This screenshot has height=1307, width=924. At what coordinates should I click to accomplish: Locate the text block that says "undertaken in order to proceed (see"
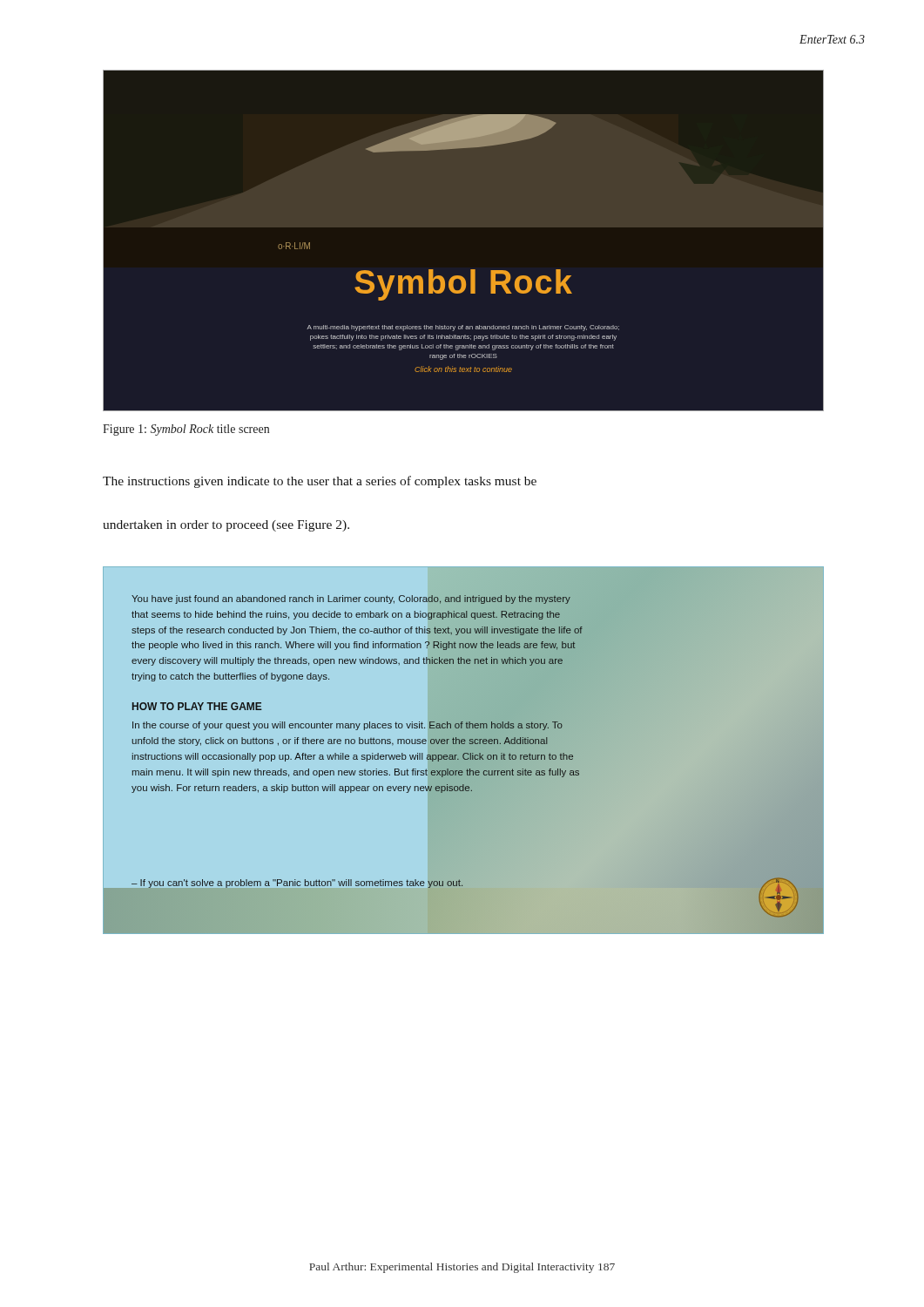coord(226,524)
